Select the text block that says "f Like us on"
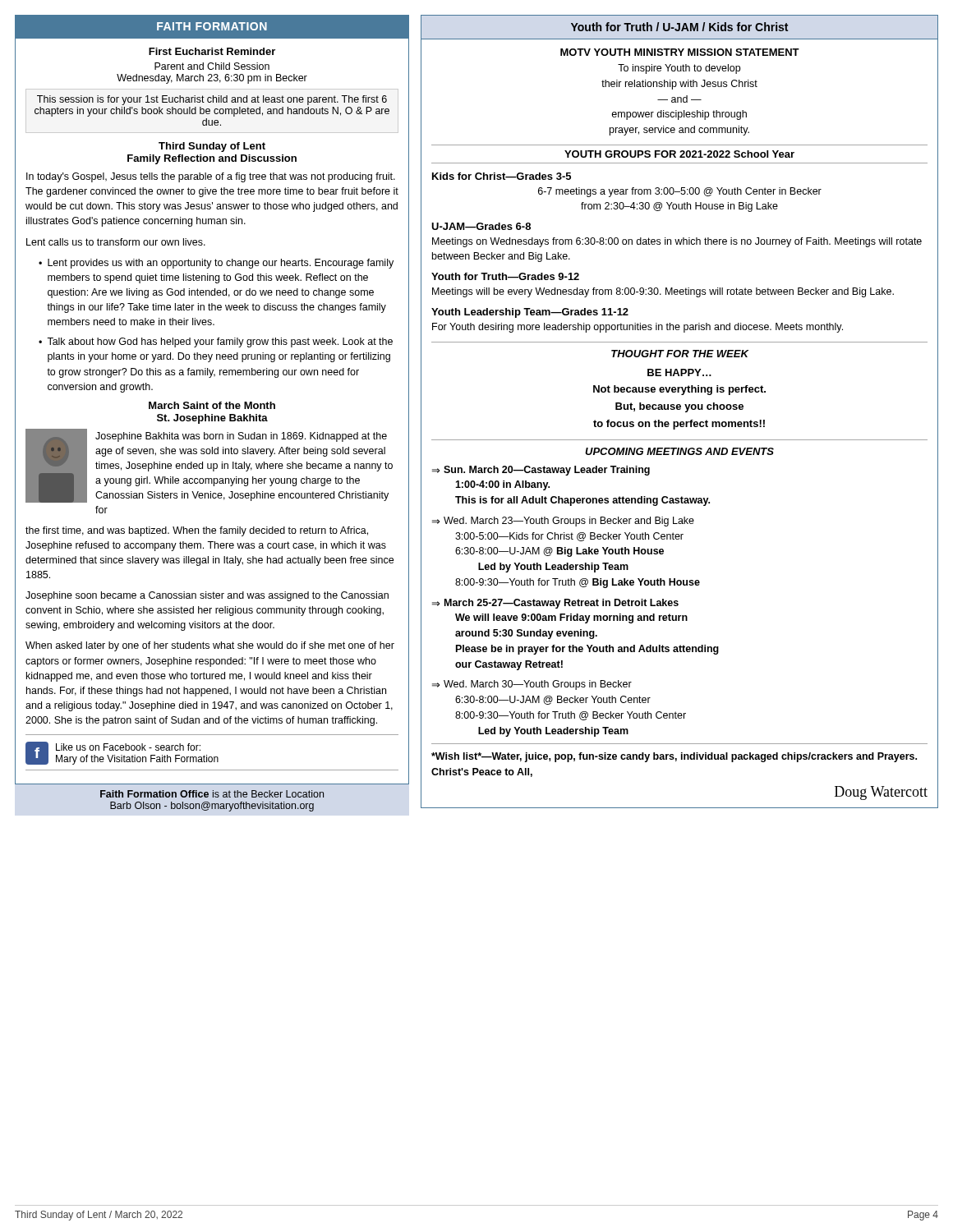 click(x=122, y=753)
